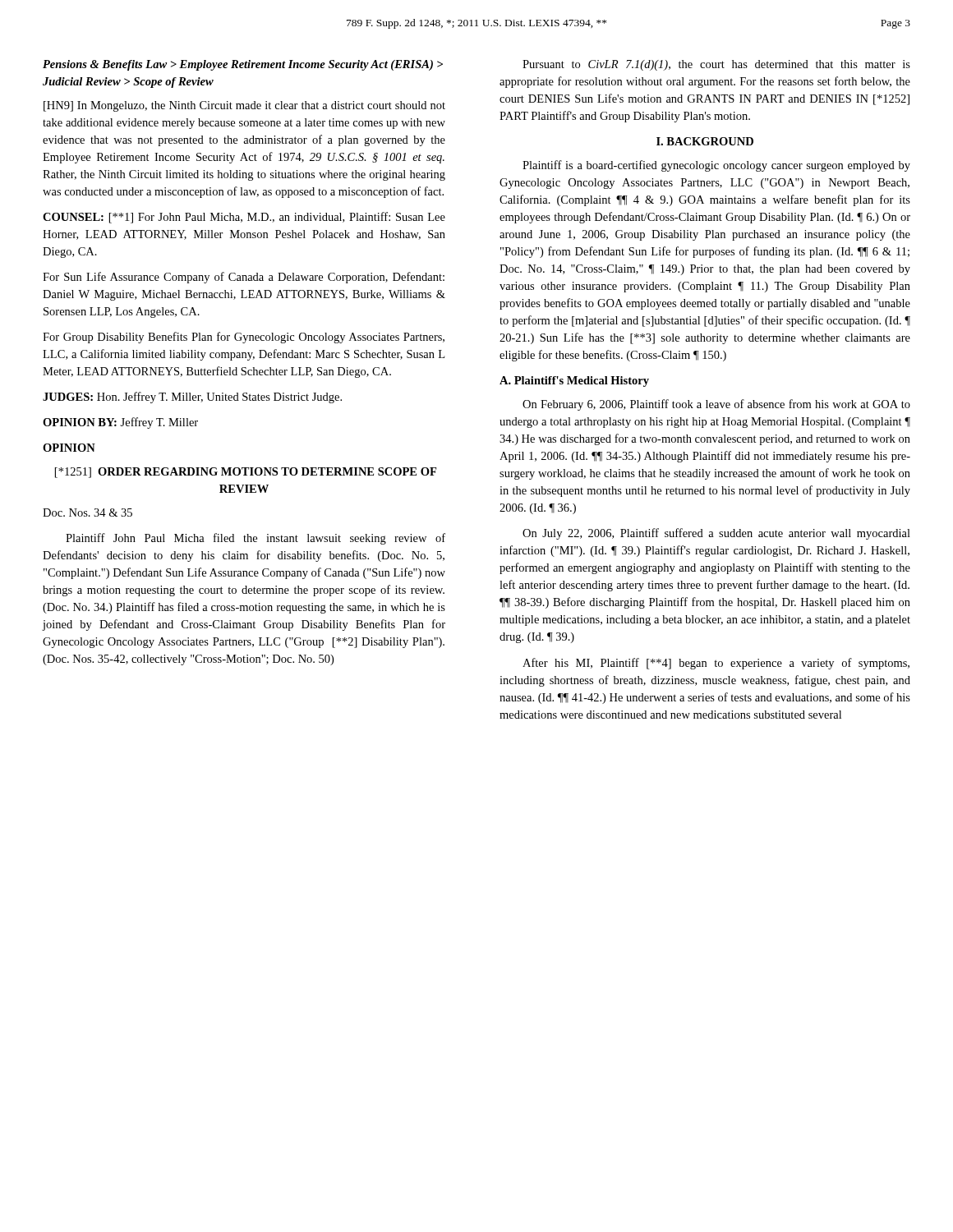Viewport: 953px width, 1232px height.
Task: Where does it say "A. Plaintiff's Medical History"?
Action: click(574, 382)
